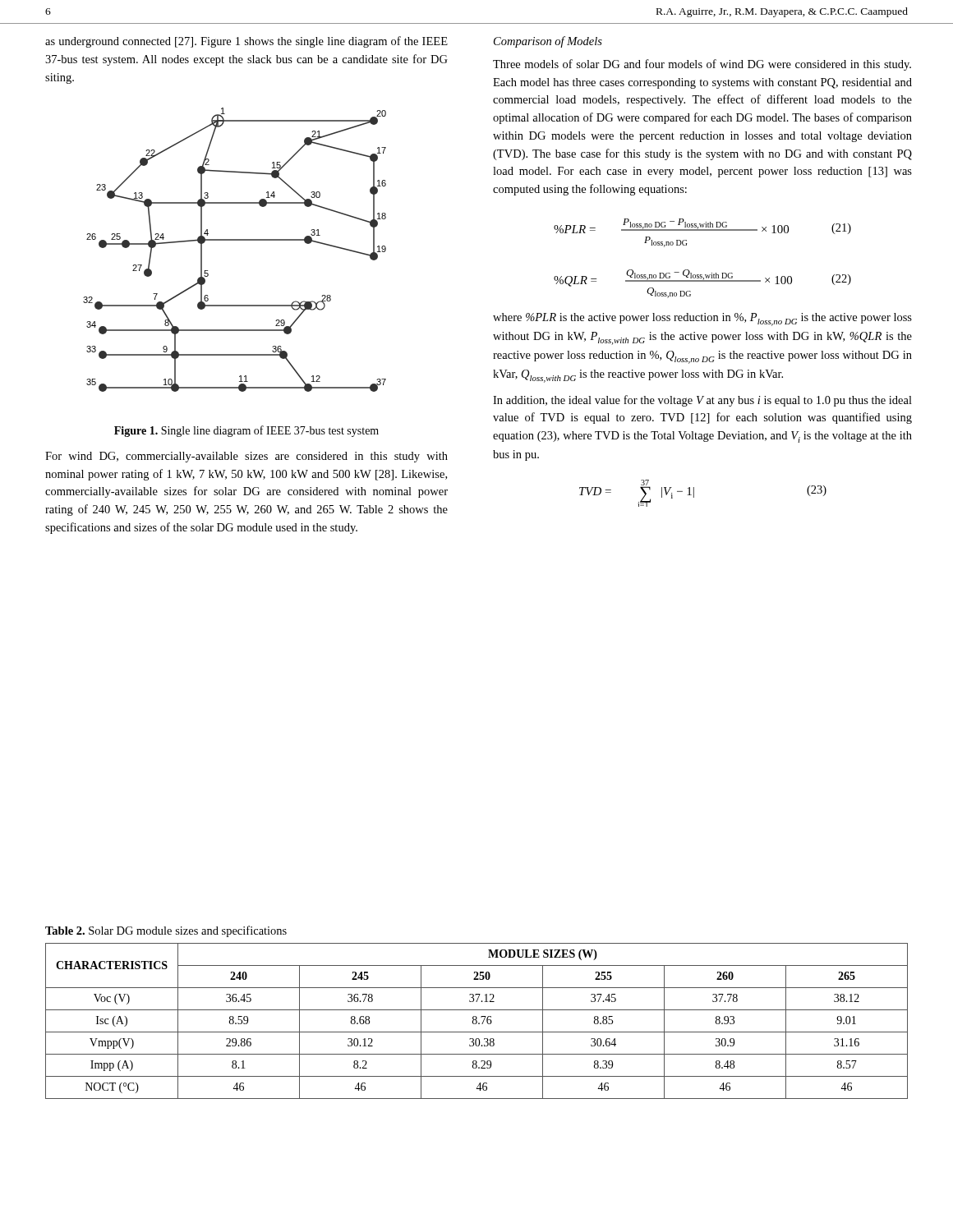The width and height of the screenshot is (953, 1232).
Task: Find the formula on this page that starts "%QLR = Qloss,no DG − Qloss,with"
Action: click(x=702, y=279)
